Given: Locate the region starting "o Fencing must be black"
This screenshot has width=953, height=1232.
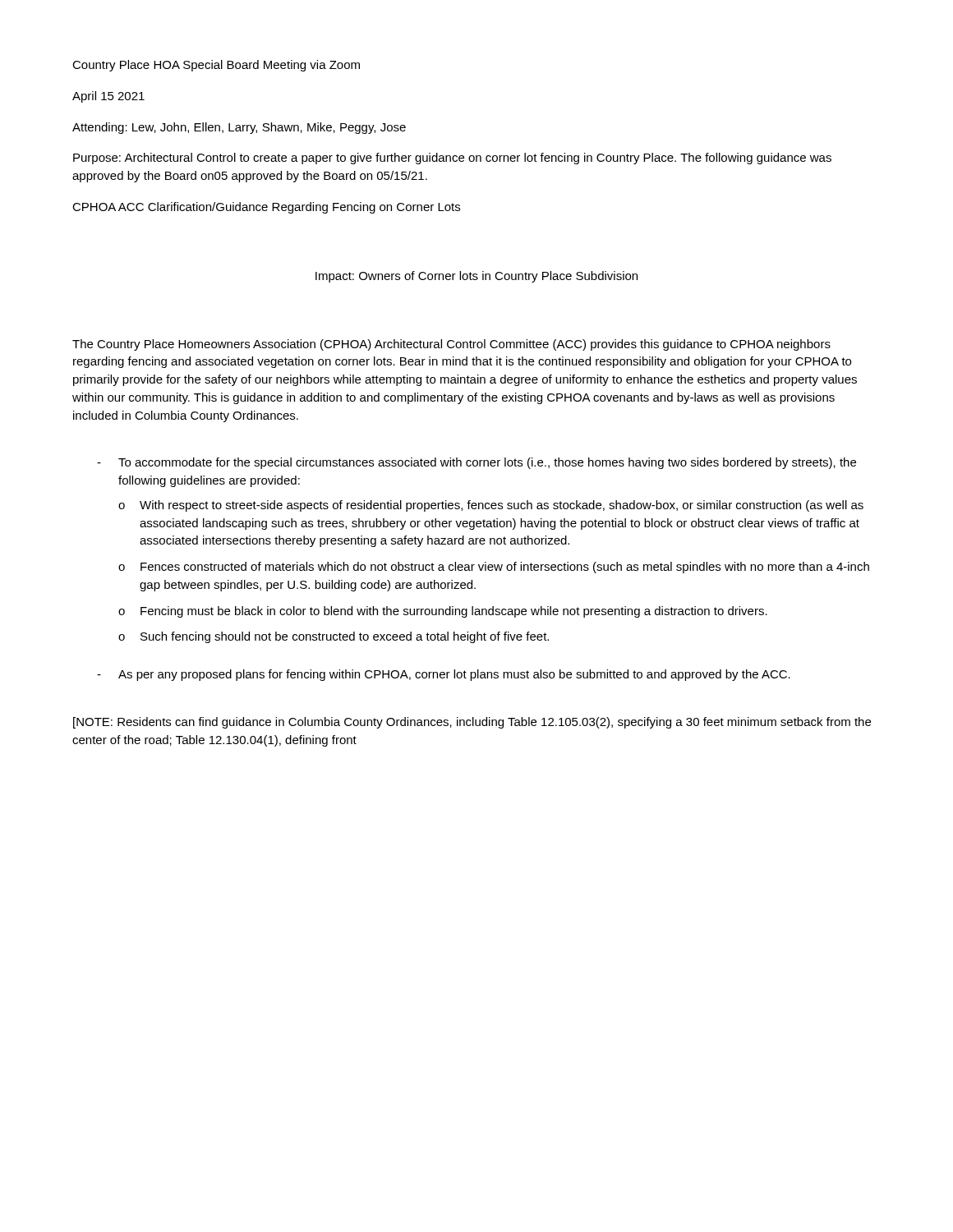Looking at the screenshot, I should tap(443, 611).
